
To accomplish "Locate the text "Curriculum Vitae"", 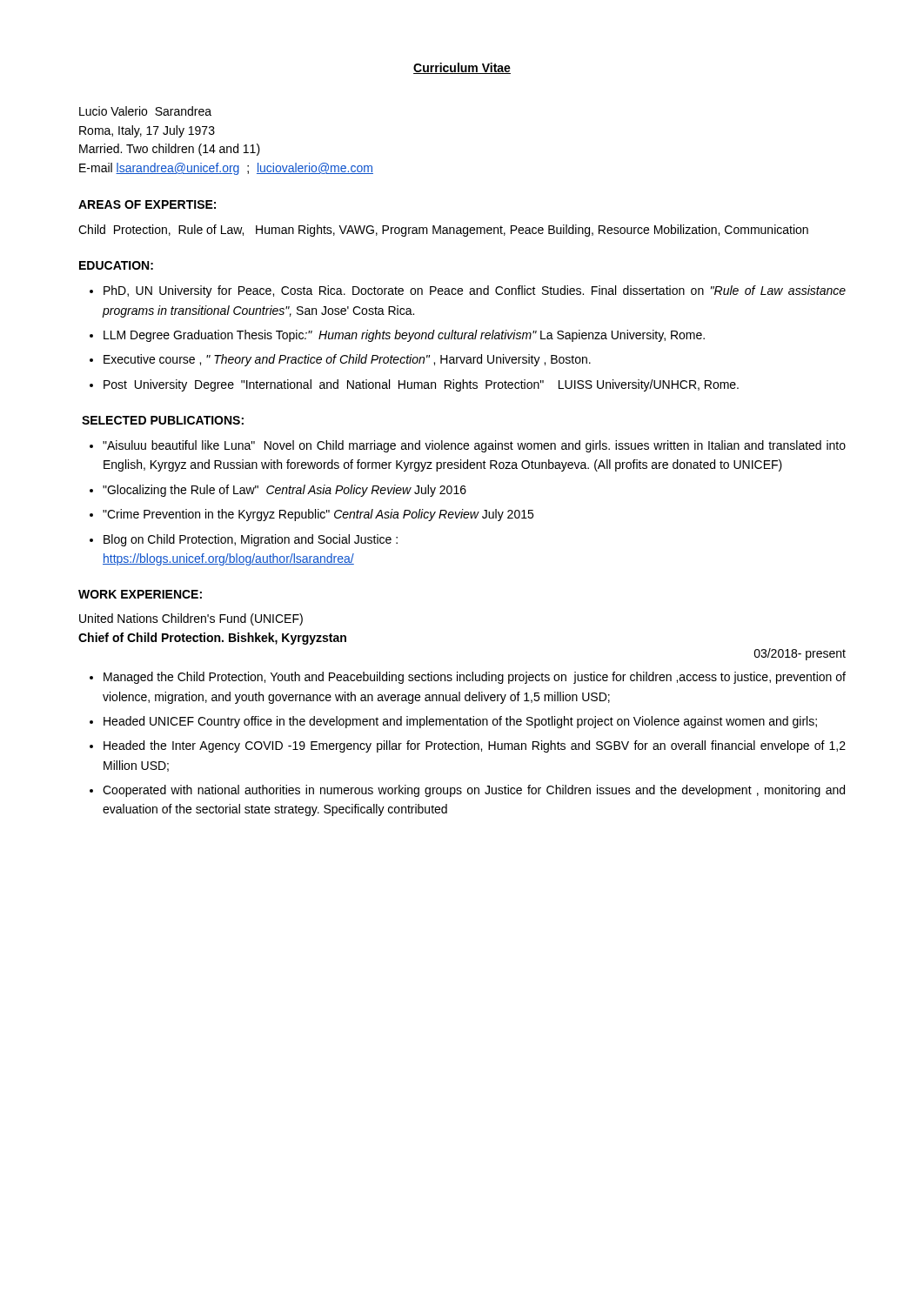I will coord(462,68).
